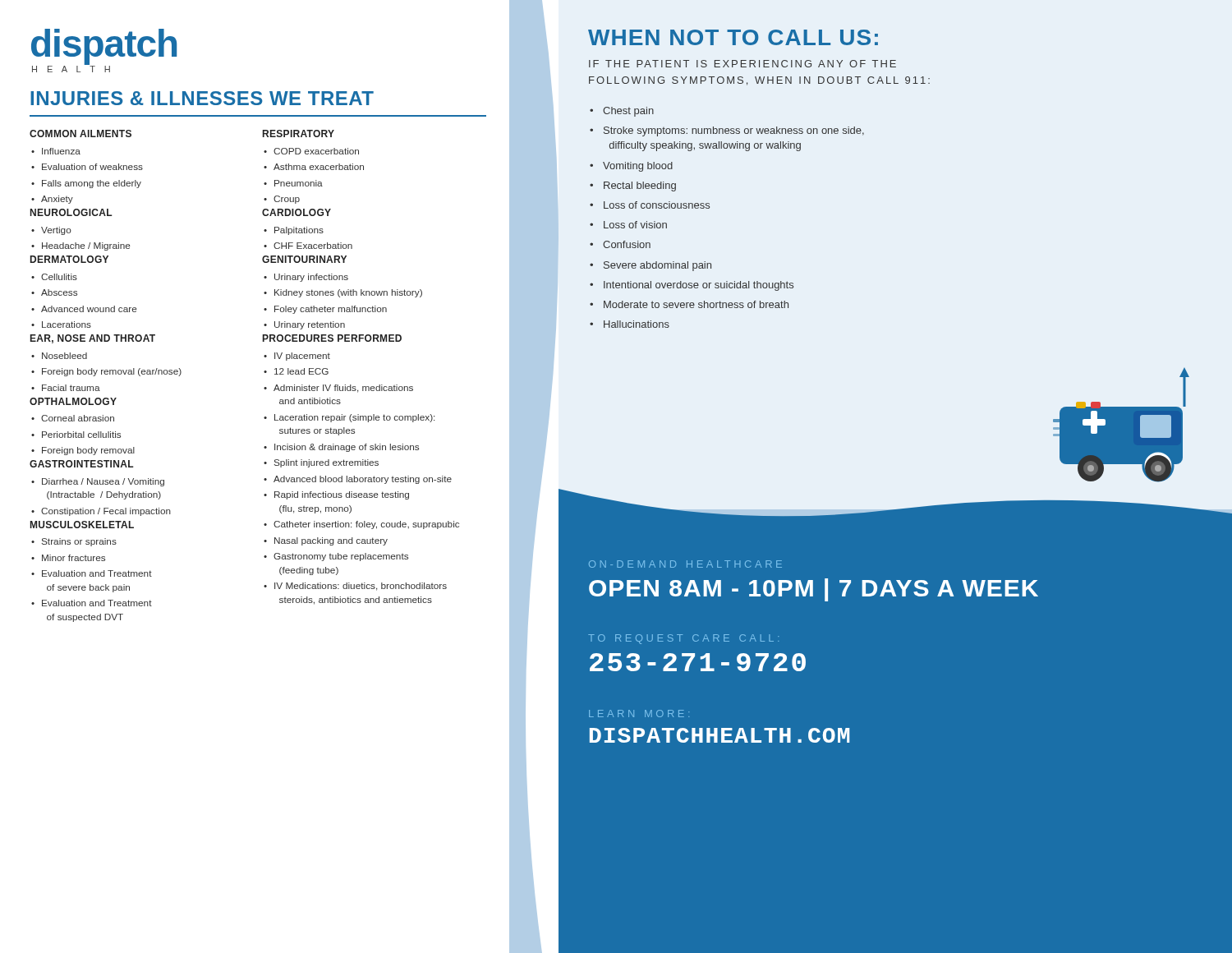Locate the list item with the text "Constipation / Fecal impaction"
This screenshot has width=1232, height=953.
(106, 511)
